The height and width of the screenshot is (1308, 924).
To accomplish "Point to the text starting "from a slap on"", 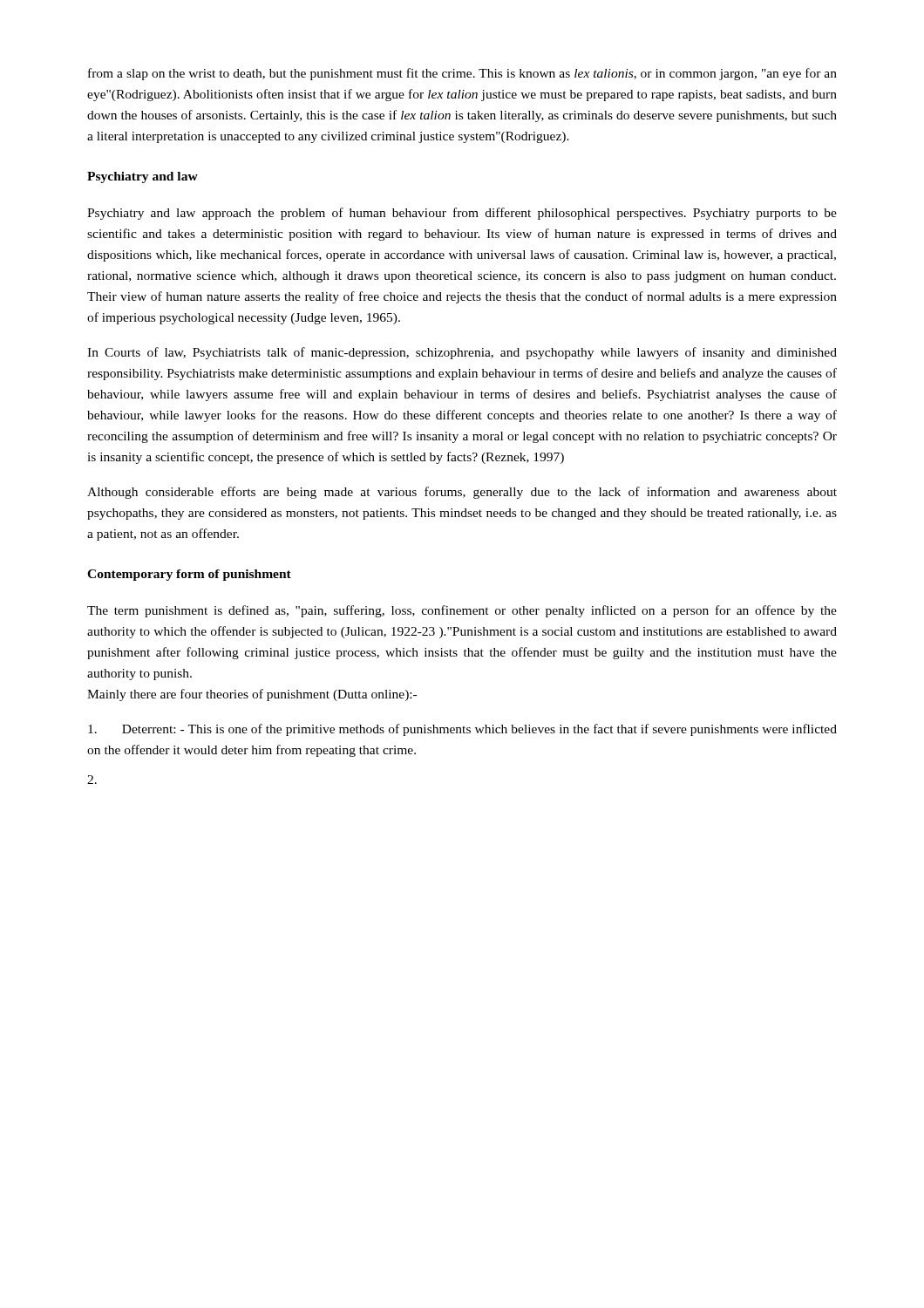I will coord(462,105).
